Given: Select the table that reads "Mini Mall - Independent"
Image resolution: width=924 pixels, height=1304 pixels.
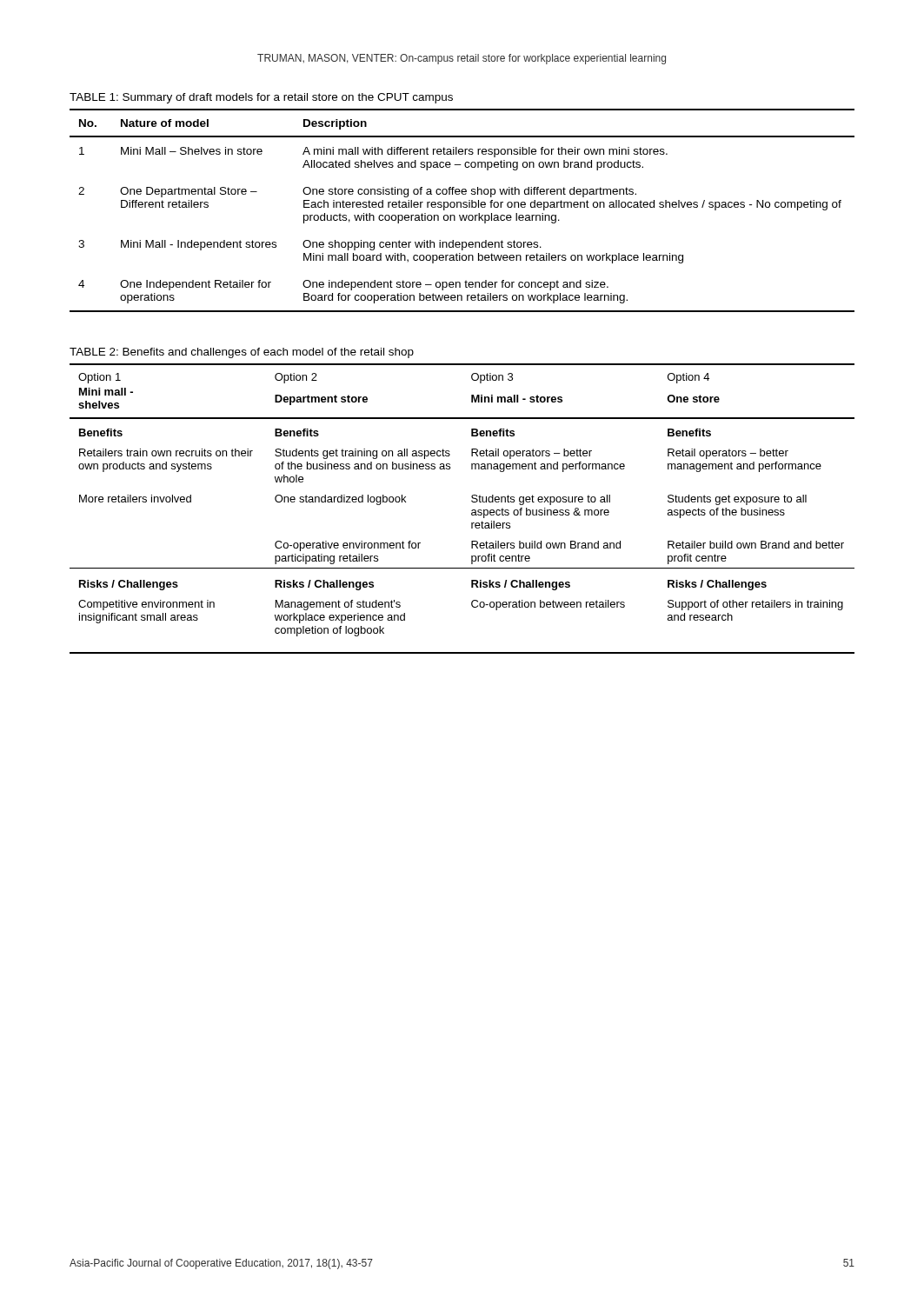Looking at the screenshot, I should [462, 210].
